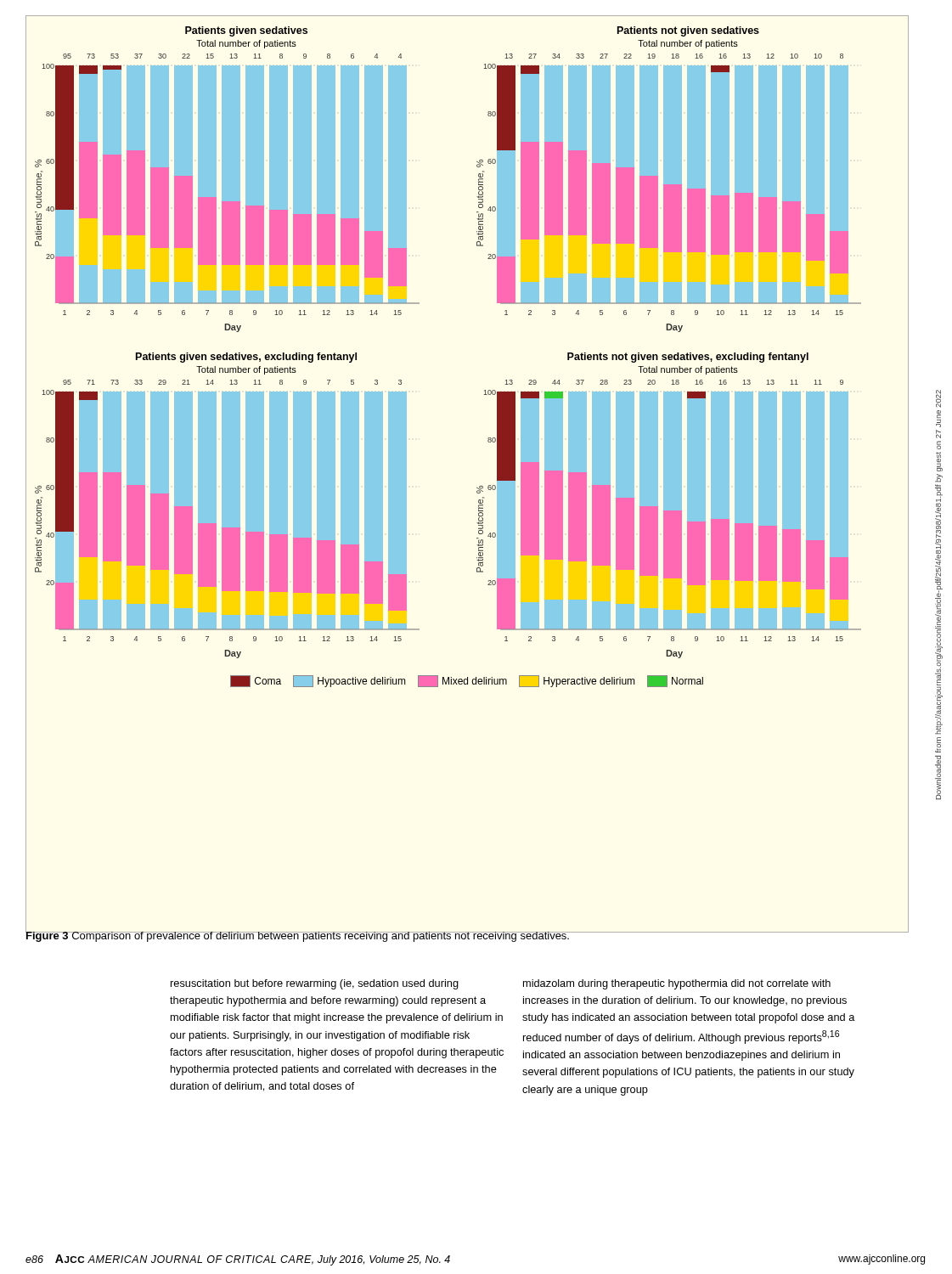
Task: Click on the text block with the text "resuscitation but before rewarming (ie, sedation used"
Action: (337, 1035)
